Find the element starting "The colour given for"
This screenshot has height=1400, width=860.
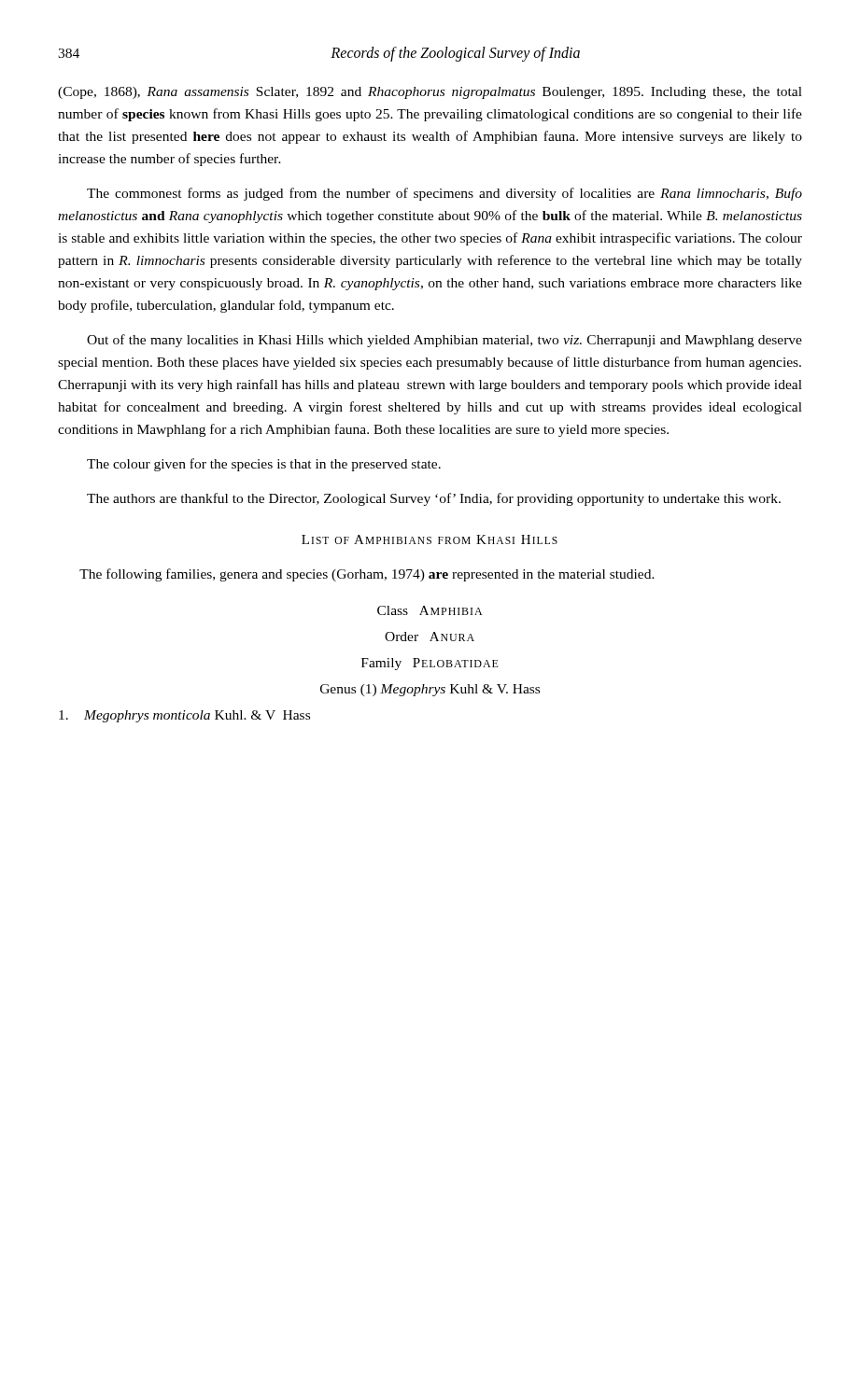pyautogui.click(x=430, y=464)
